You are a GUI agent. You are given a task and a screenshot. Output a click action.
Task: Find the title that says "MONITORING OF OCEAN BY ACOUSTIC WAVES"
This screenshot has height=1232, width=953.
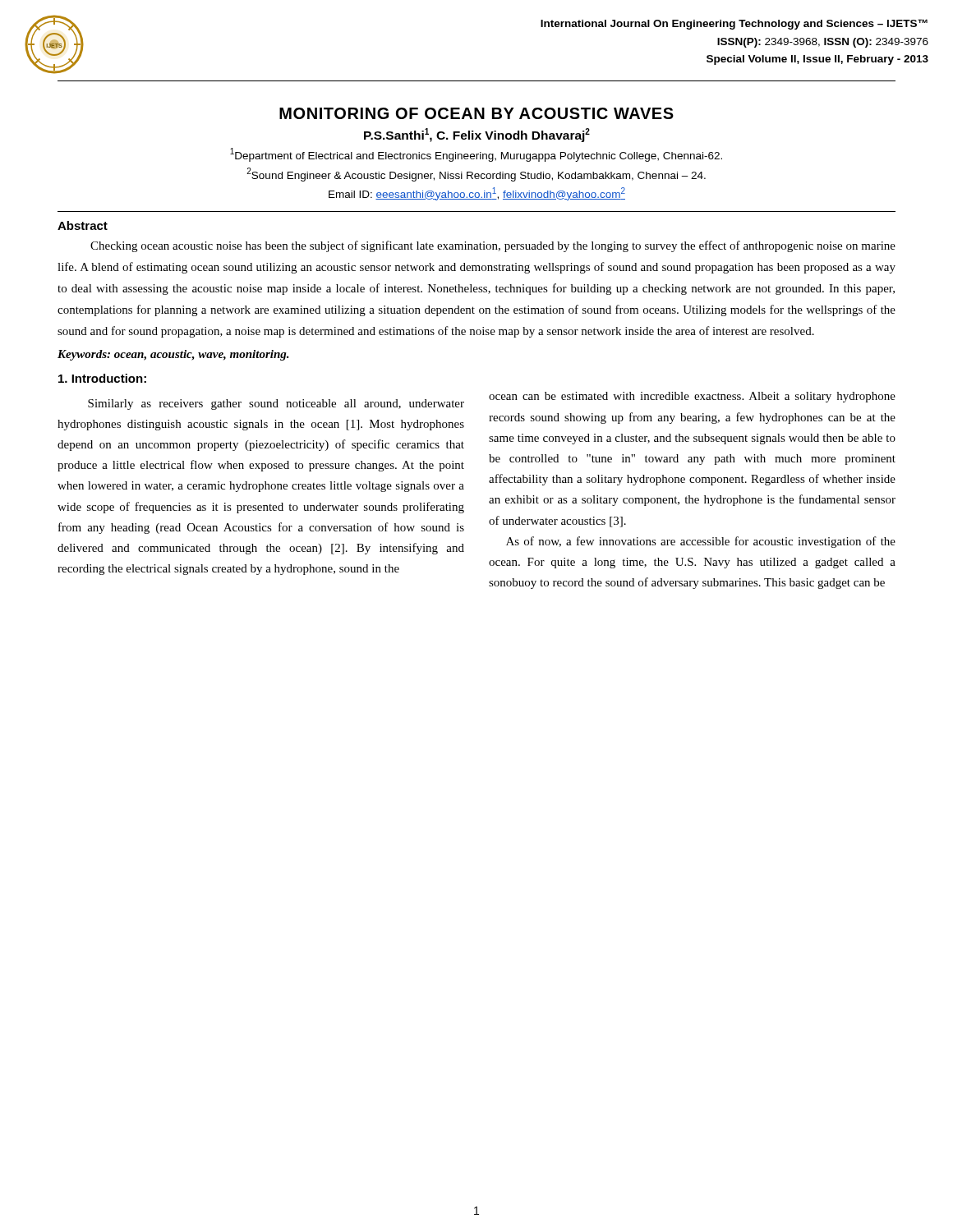(476, 113)
